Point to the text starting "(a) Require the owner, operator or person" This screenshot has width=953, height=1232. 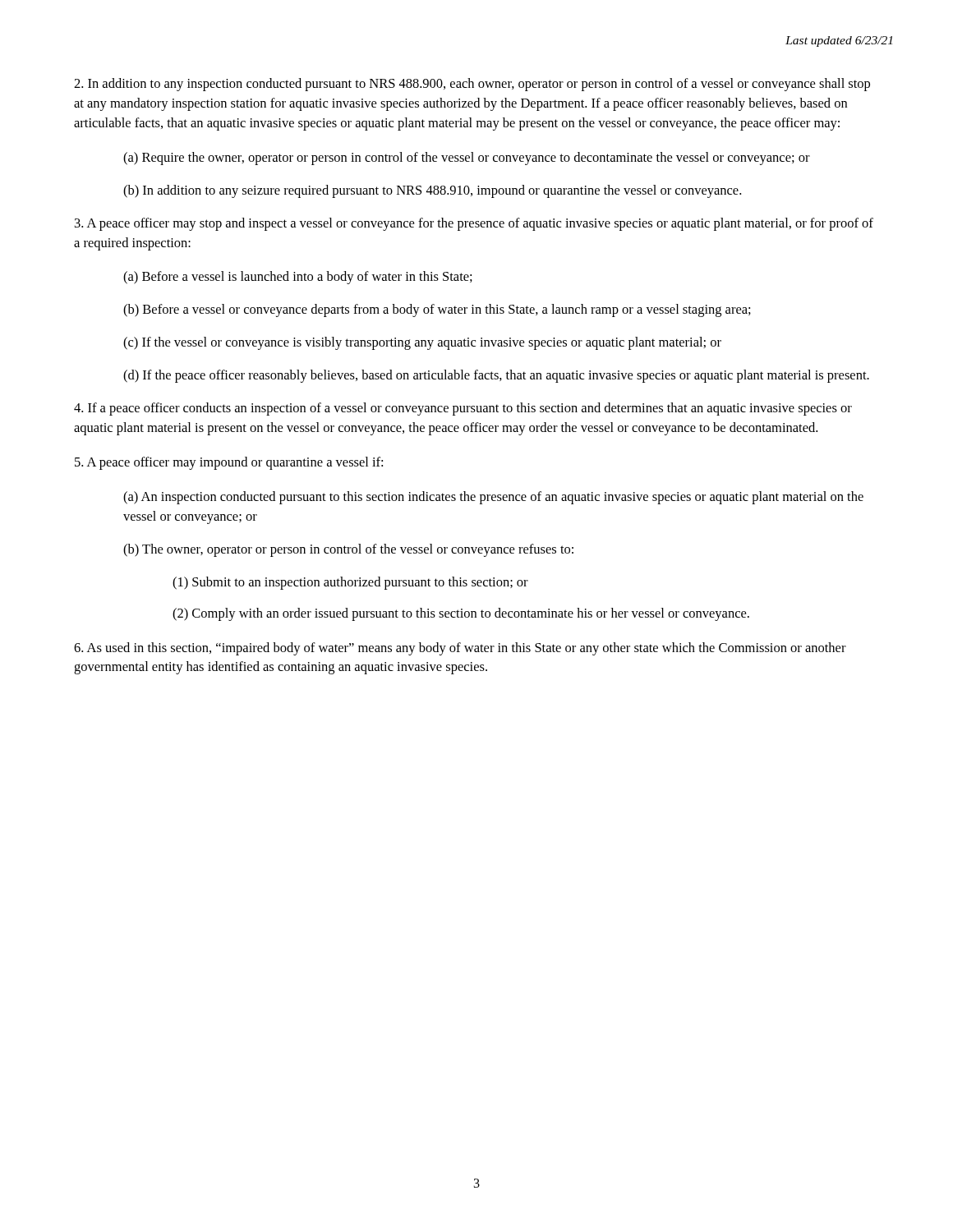coord(466,157)
